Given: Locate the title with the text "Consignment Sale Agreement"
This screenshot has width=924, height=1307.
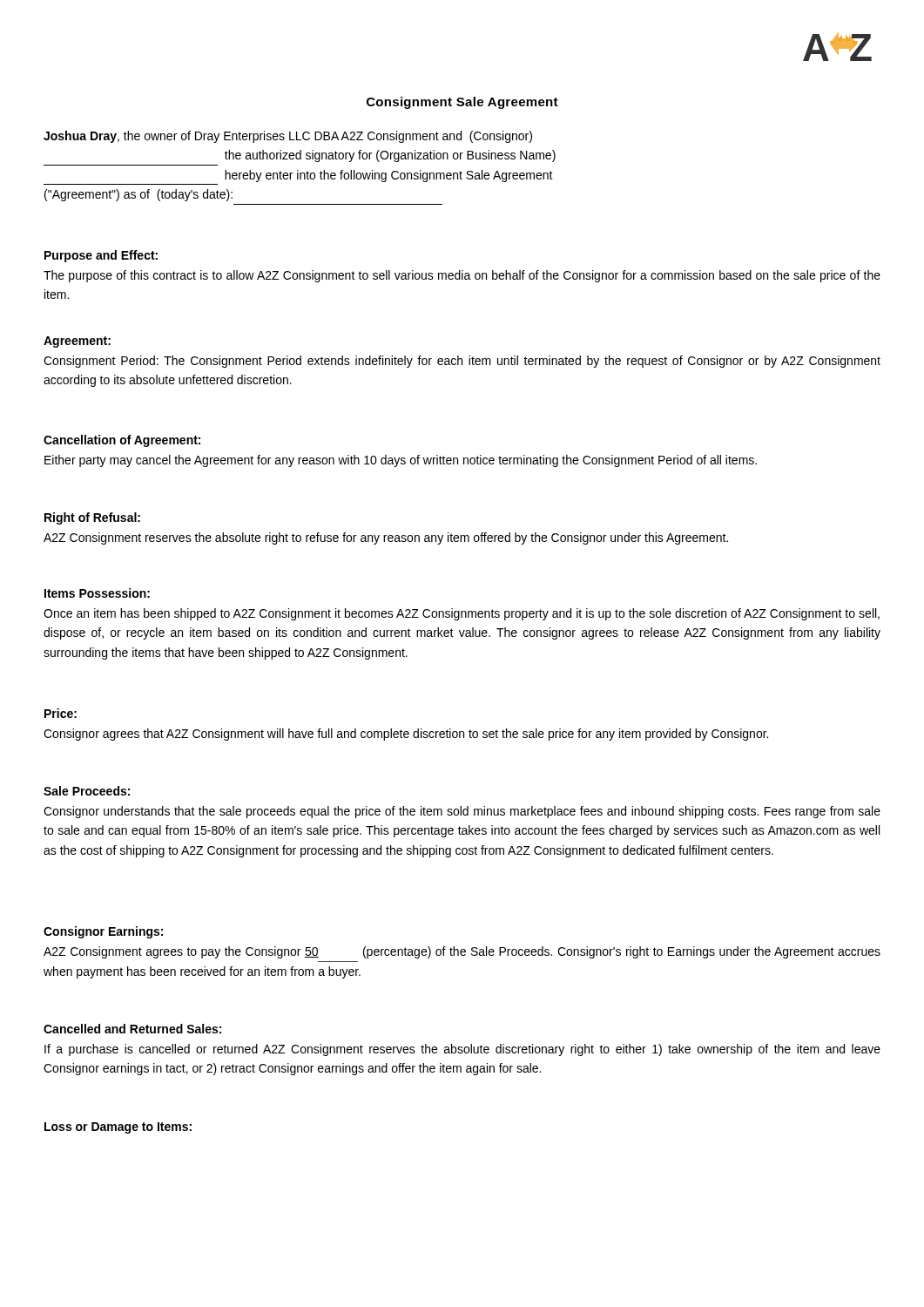Looking at the screenshot, I should tap(462, 101).
